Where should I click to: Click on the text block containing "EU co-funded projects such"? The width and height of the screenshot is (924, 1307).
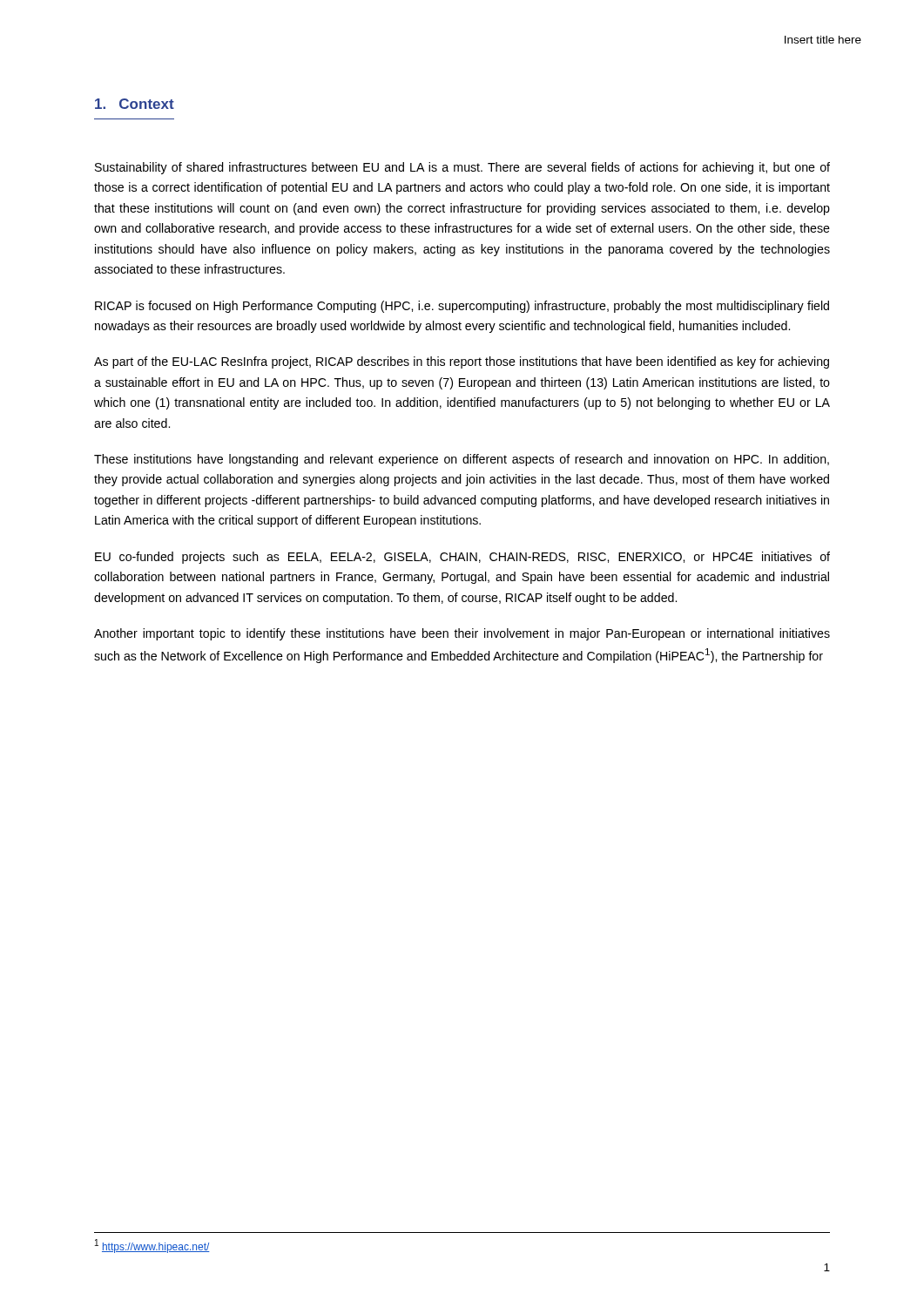point(462,577)
